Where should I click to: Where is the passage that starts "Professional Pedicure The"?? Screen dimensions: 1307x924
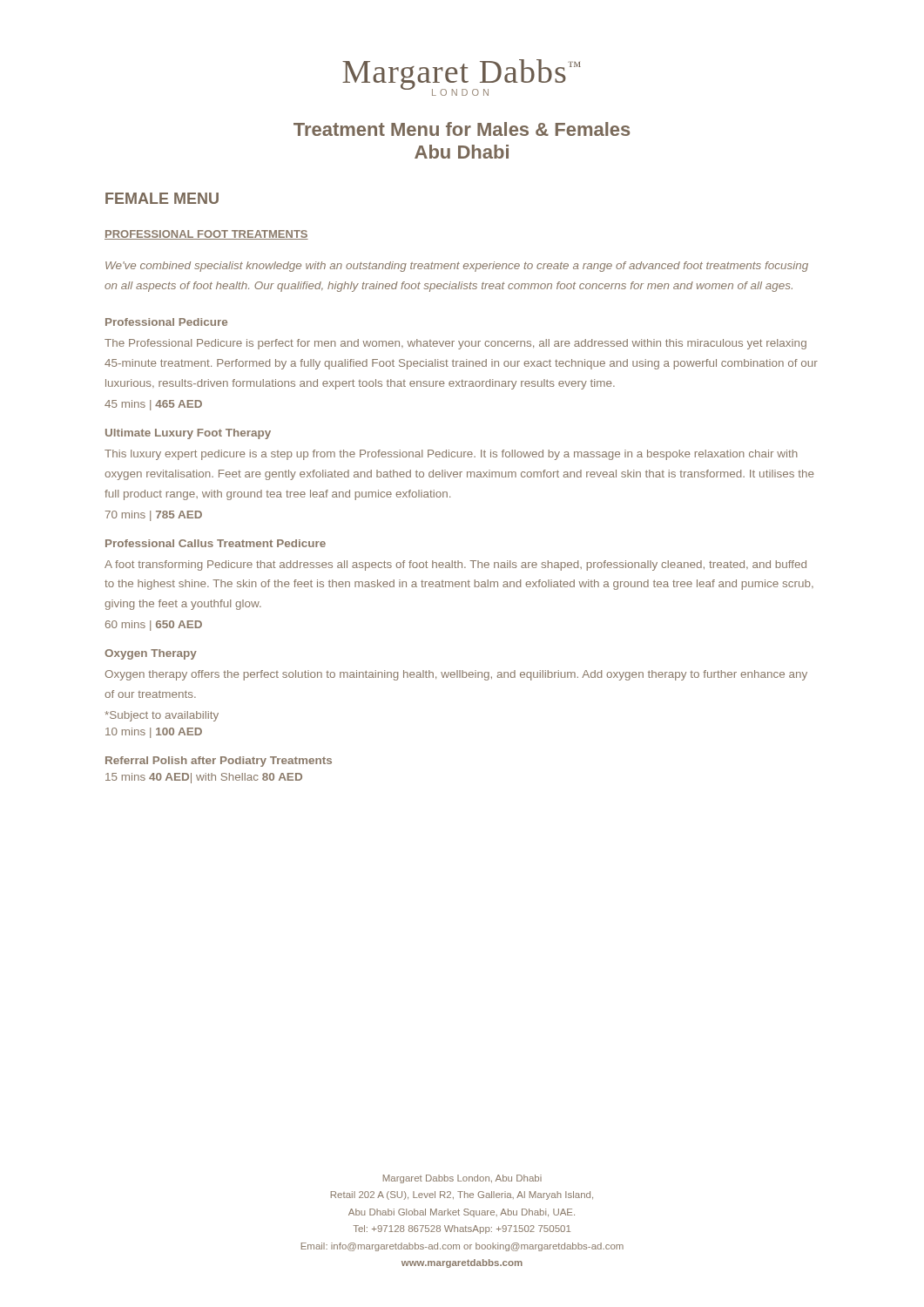462,363
